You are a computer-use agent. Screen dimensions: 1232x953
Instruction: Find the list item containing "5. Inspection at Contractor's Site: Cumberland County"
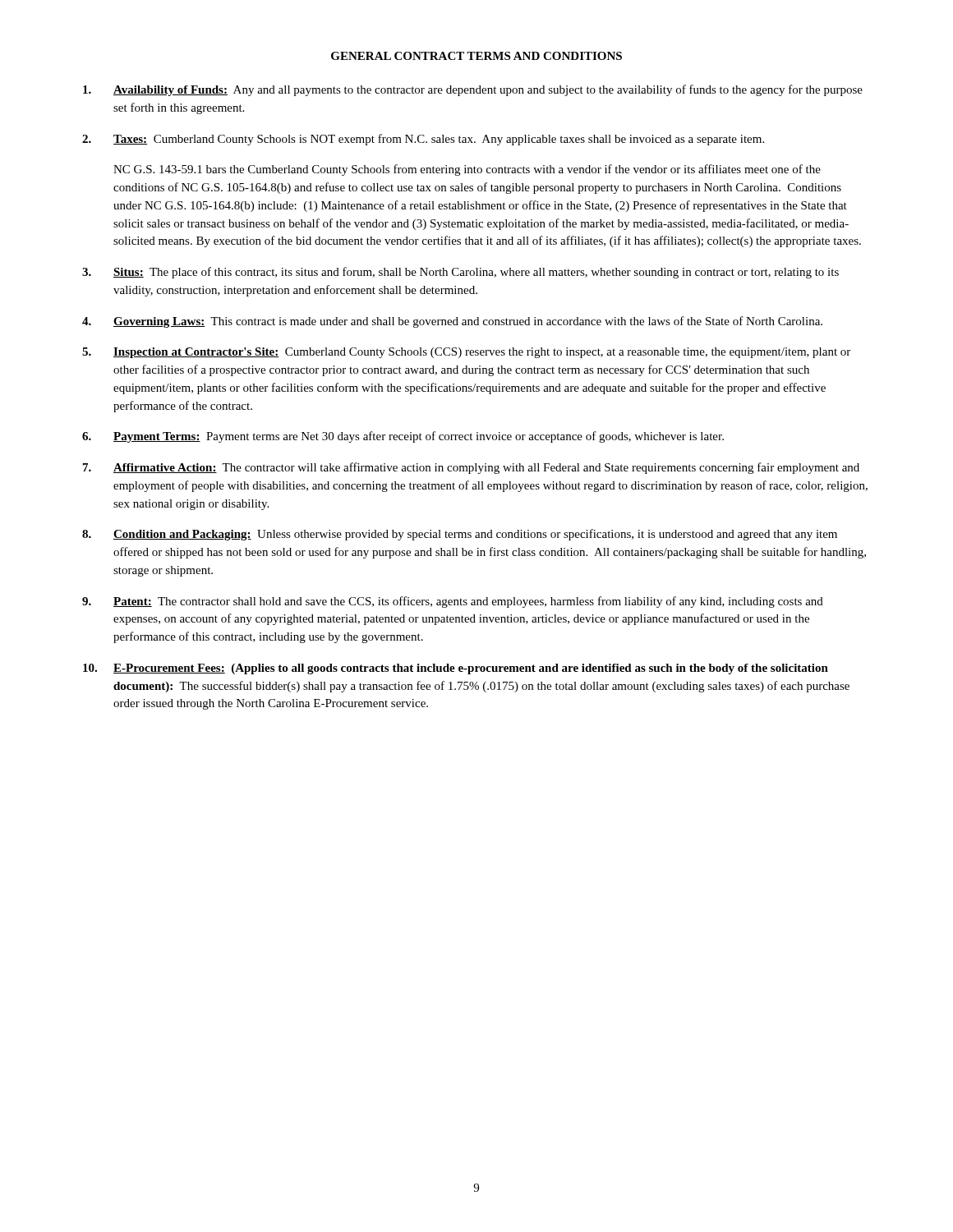tap(476, 379)
